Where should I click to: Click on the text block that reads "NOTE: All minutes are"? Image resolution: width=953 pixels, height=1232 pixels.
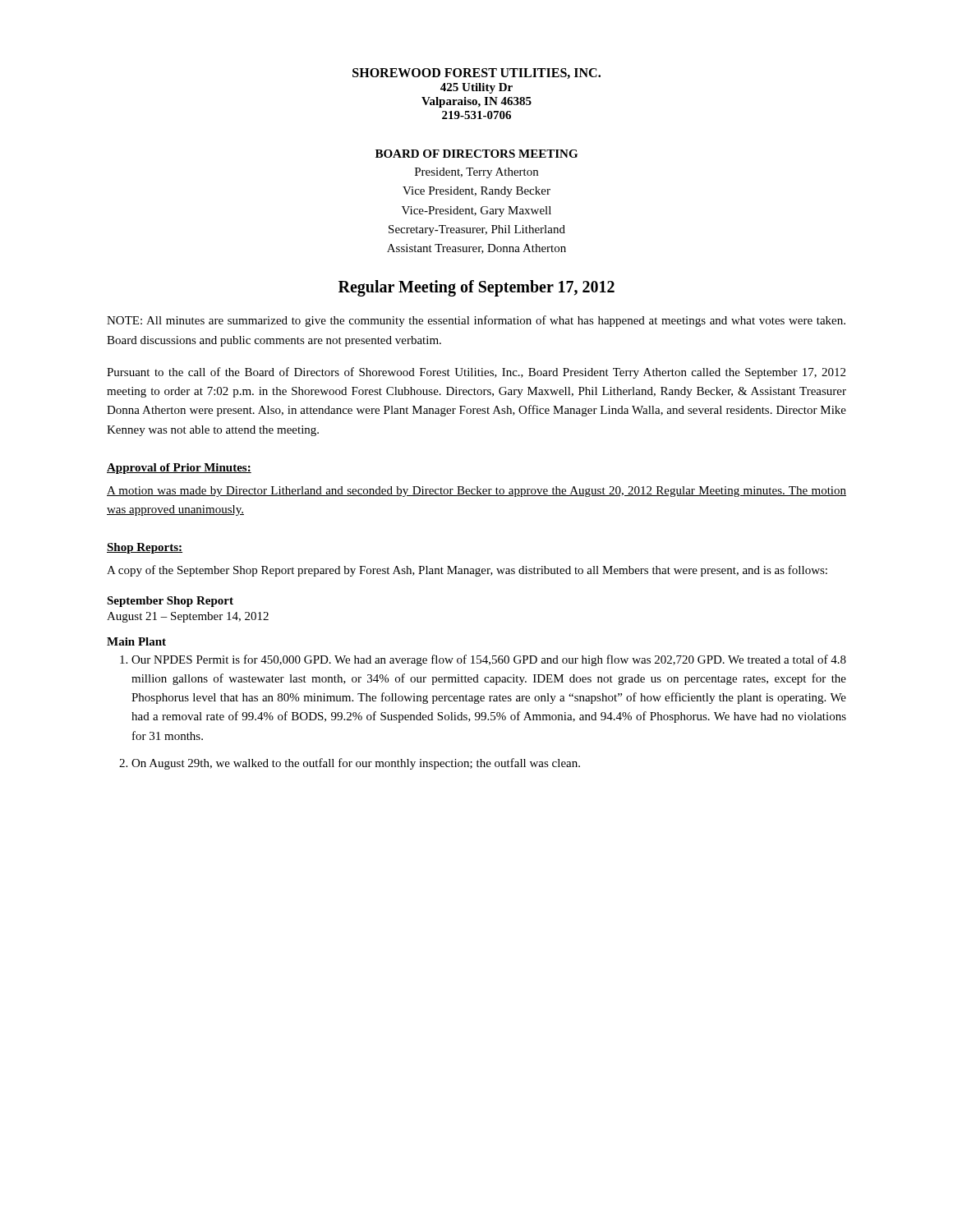coord(476,330)
